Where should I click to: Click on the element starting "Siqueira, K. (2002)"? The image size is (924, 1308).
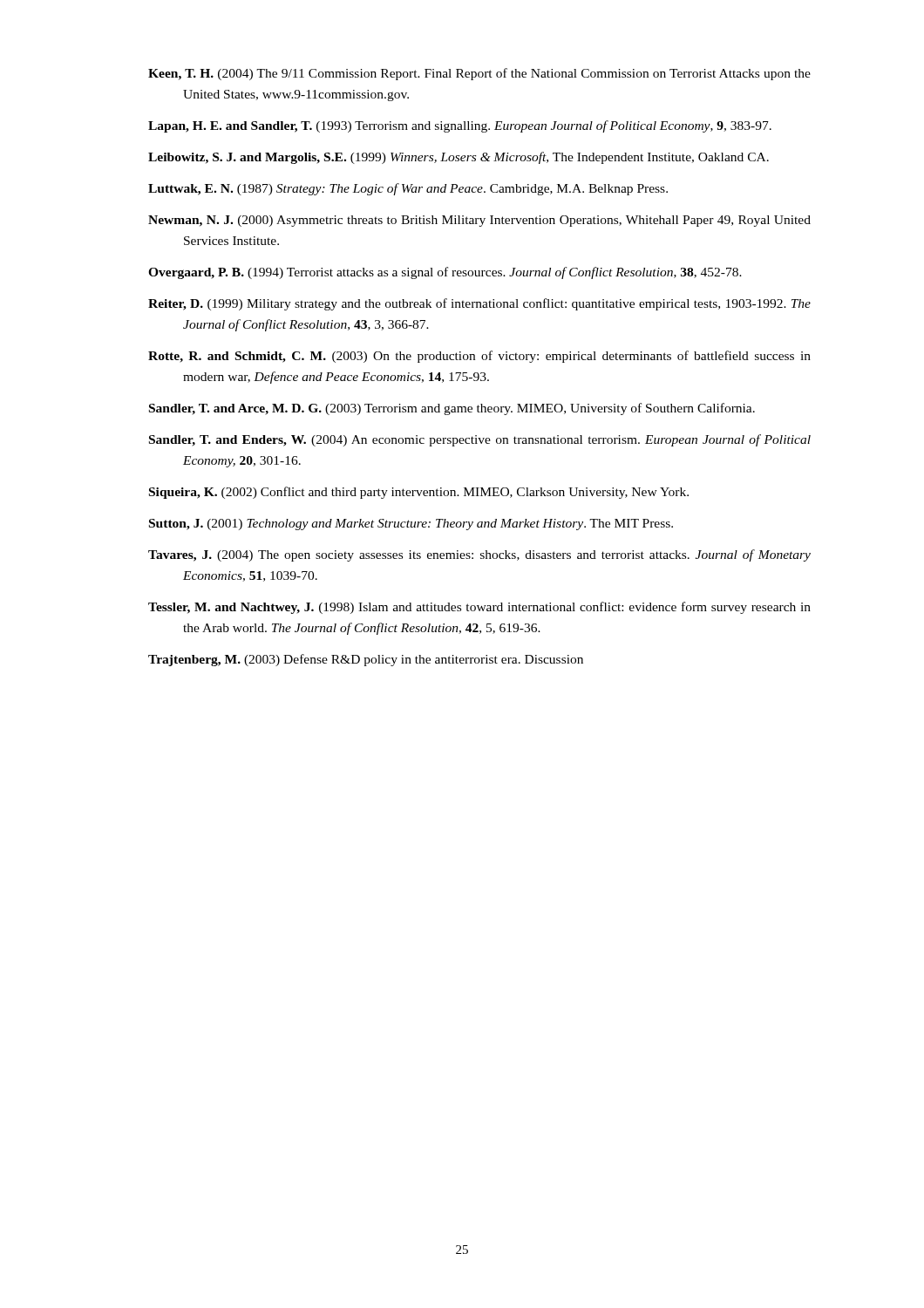(x=419, y=492)
